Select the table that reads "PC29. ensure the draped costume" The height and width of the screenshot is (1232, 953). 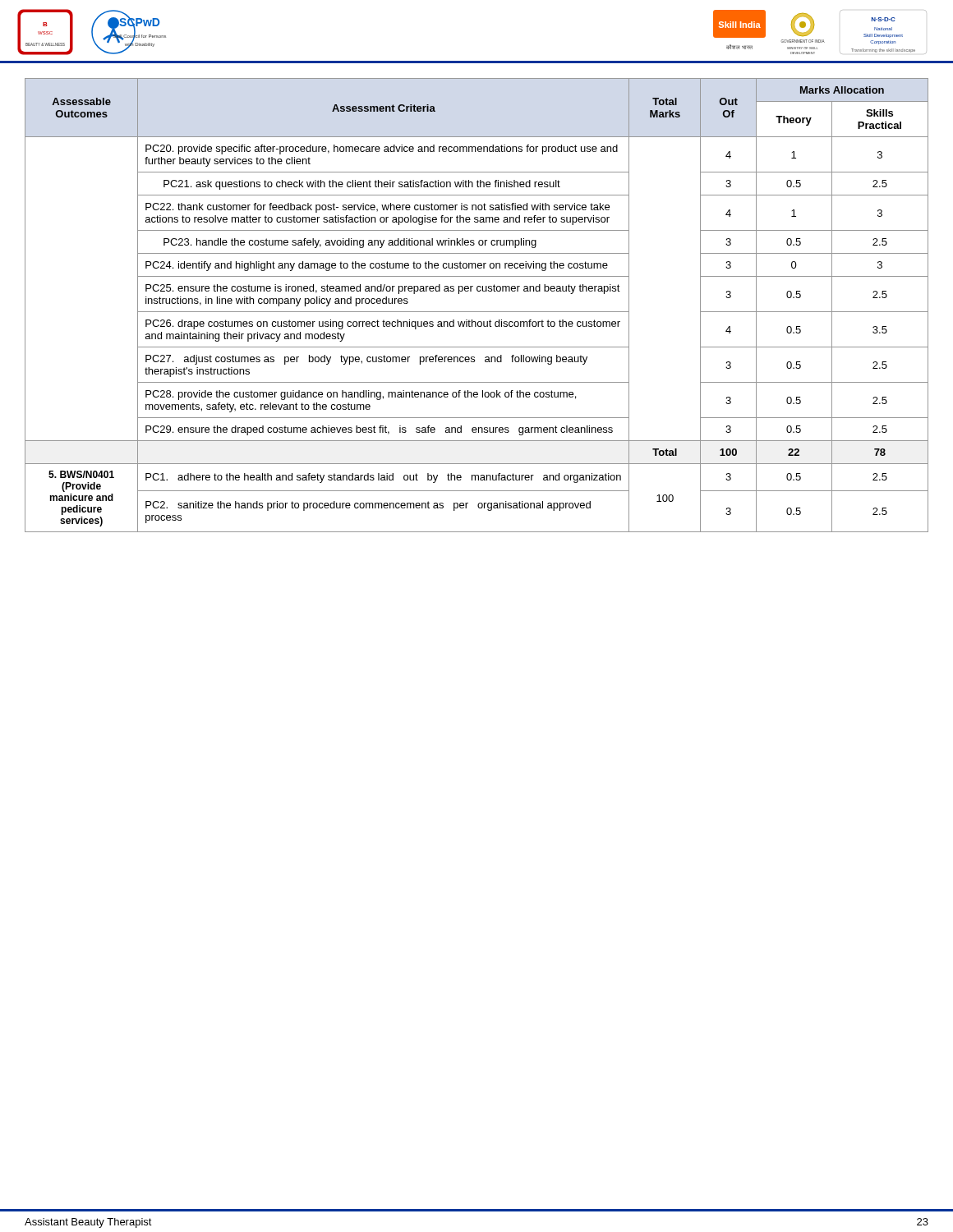coord(476,302)
